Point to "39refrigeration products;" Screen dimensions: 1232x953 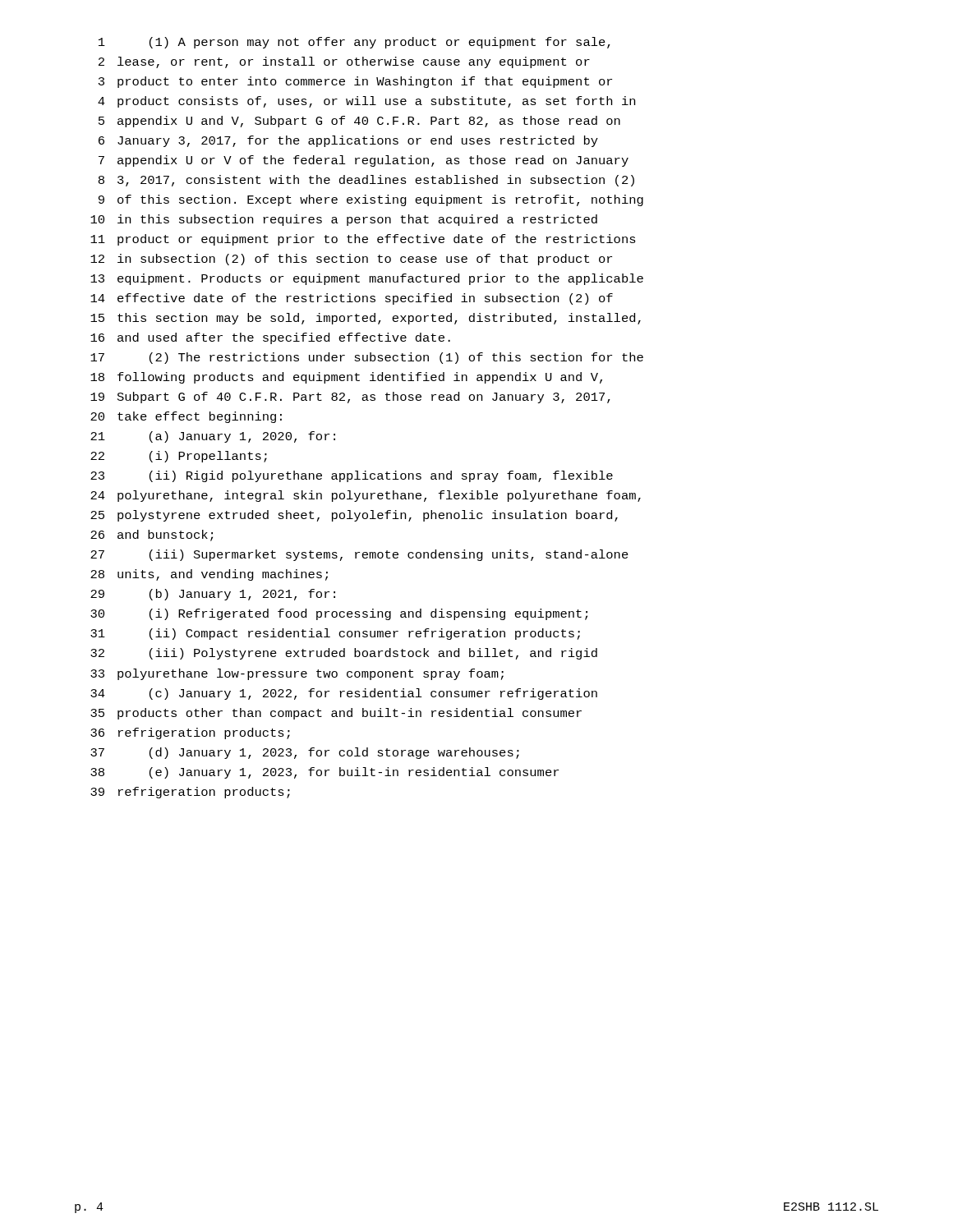coord(190,793)
